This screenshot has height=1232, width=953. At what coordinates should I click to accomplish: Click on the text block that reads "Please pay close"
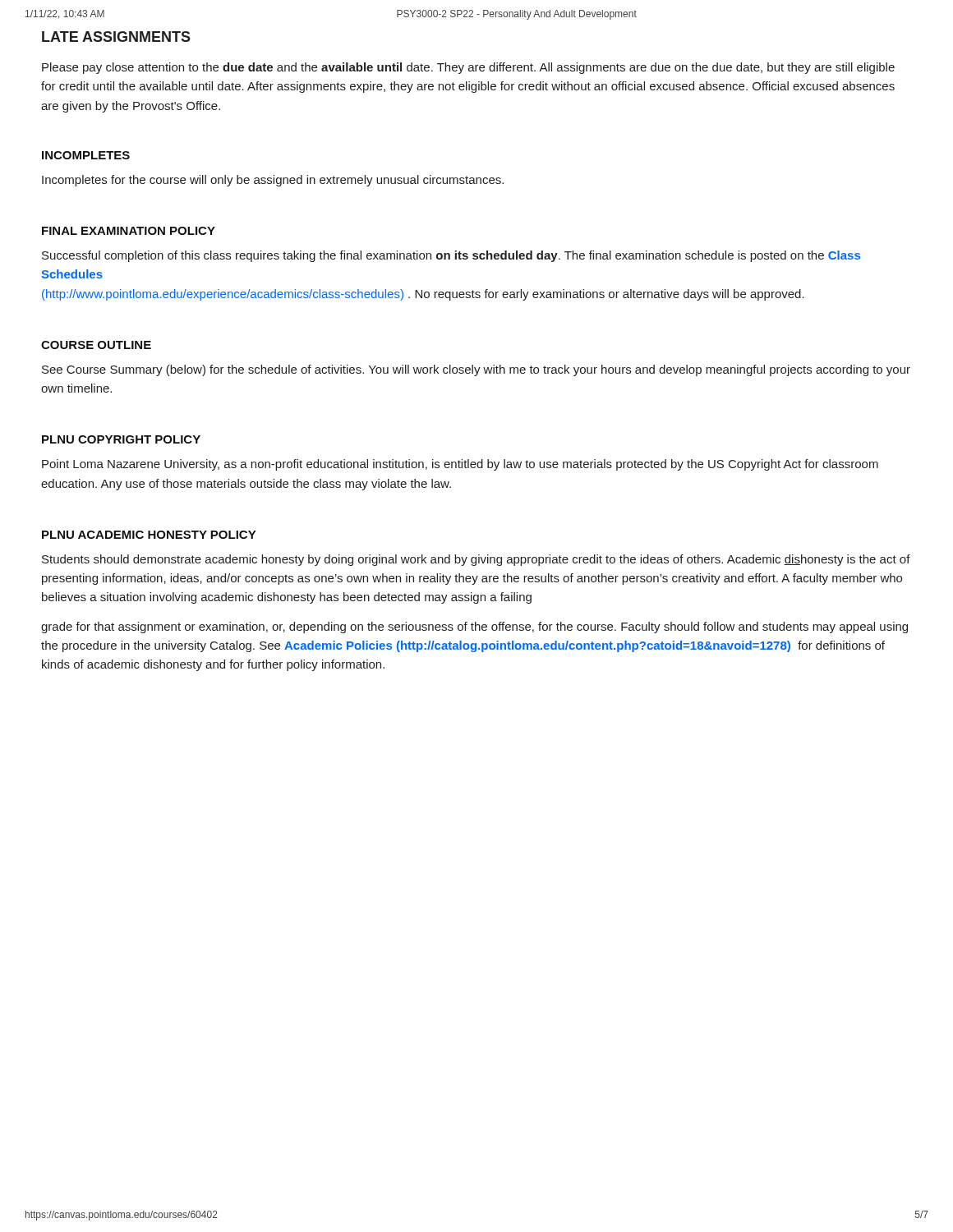[468, 86]
